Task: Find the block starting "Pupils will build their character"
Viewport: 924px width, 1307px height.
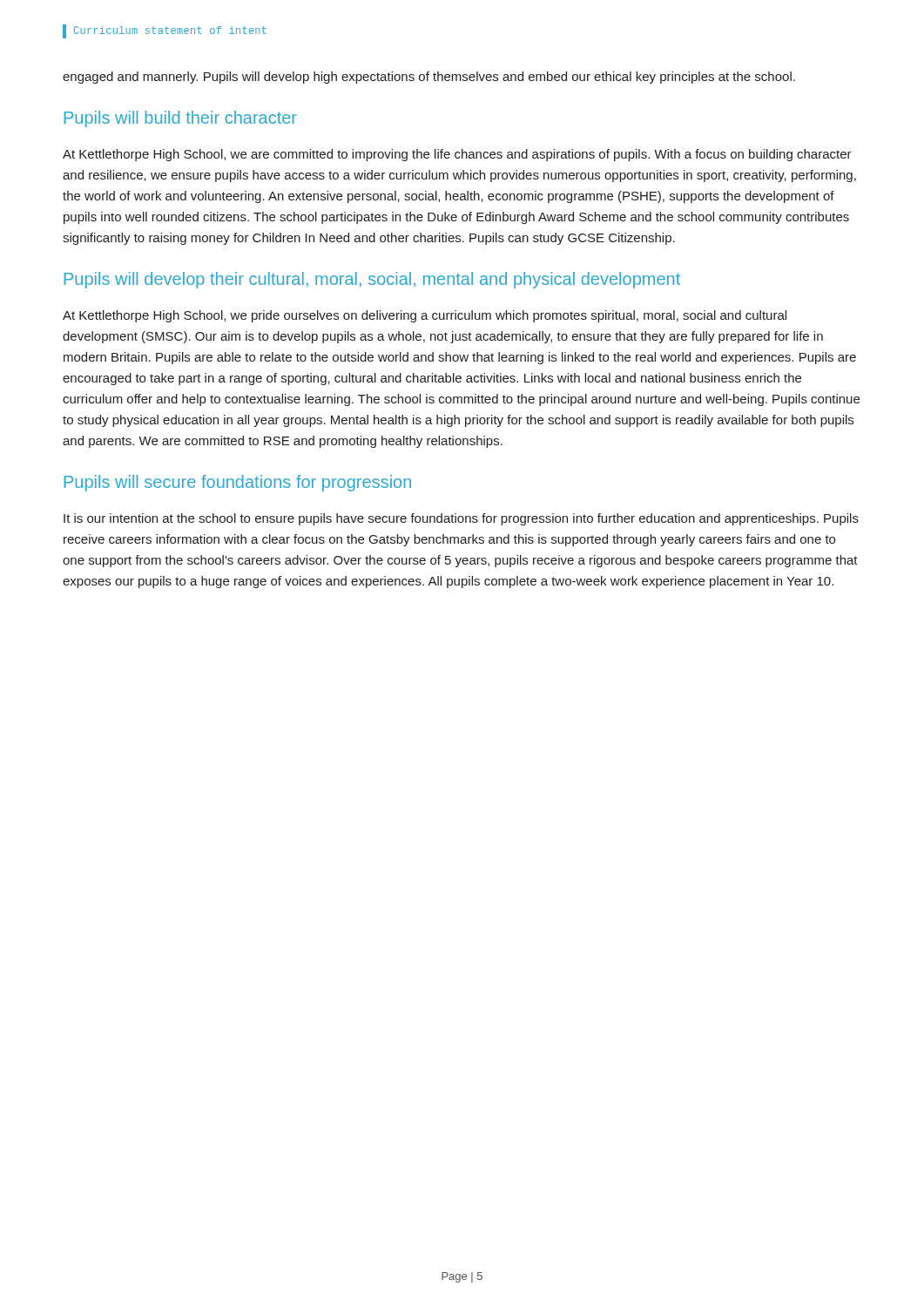Action: pos(180,118)
